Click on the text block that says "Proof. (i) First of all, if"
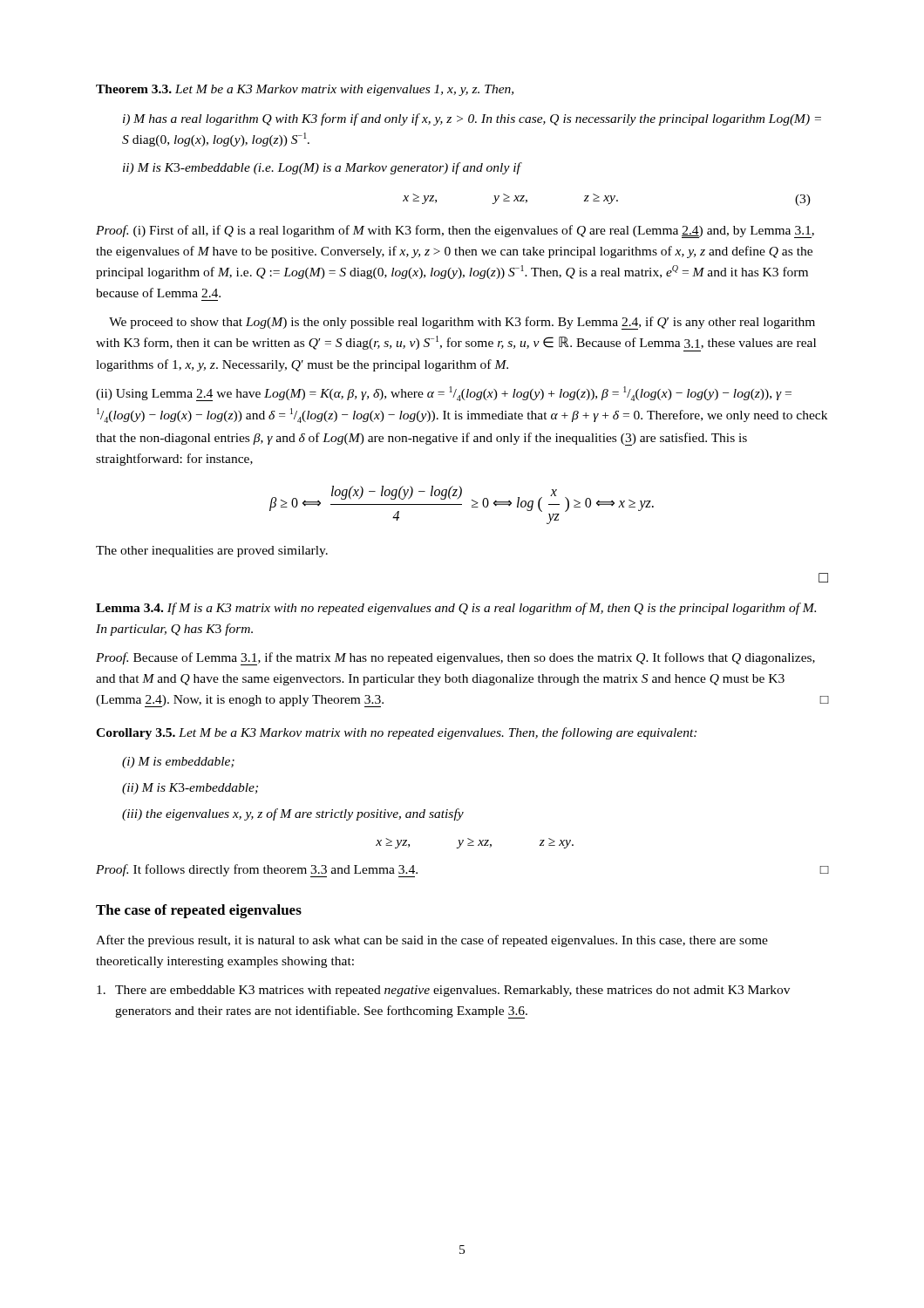Screen dimensions: 1308x924 (x=455, y=262)
